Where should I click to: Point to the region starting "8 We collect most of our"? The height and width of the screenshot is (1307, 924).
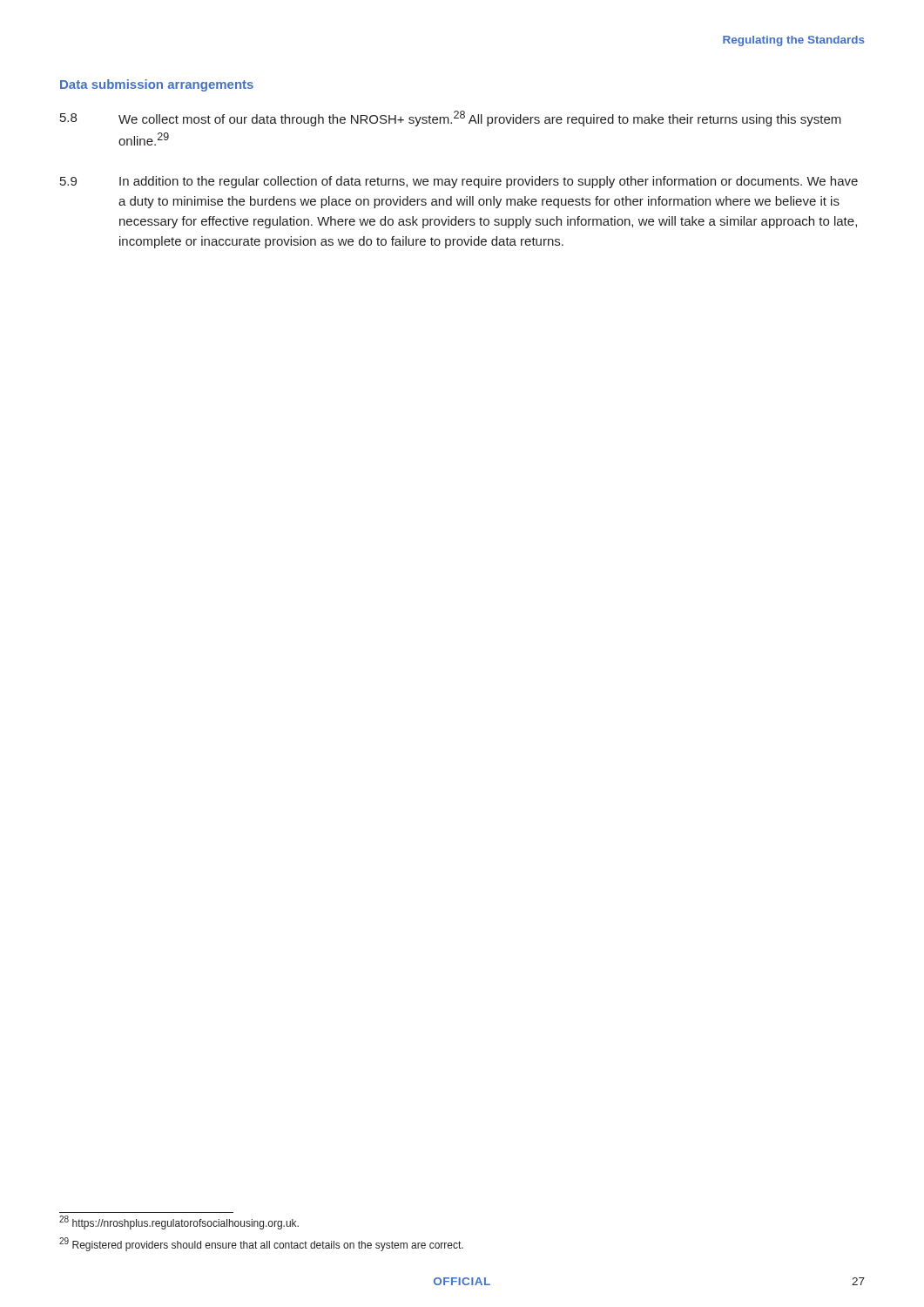click(x=462, y=129)
